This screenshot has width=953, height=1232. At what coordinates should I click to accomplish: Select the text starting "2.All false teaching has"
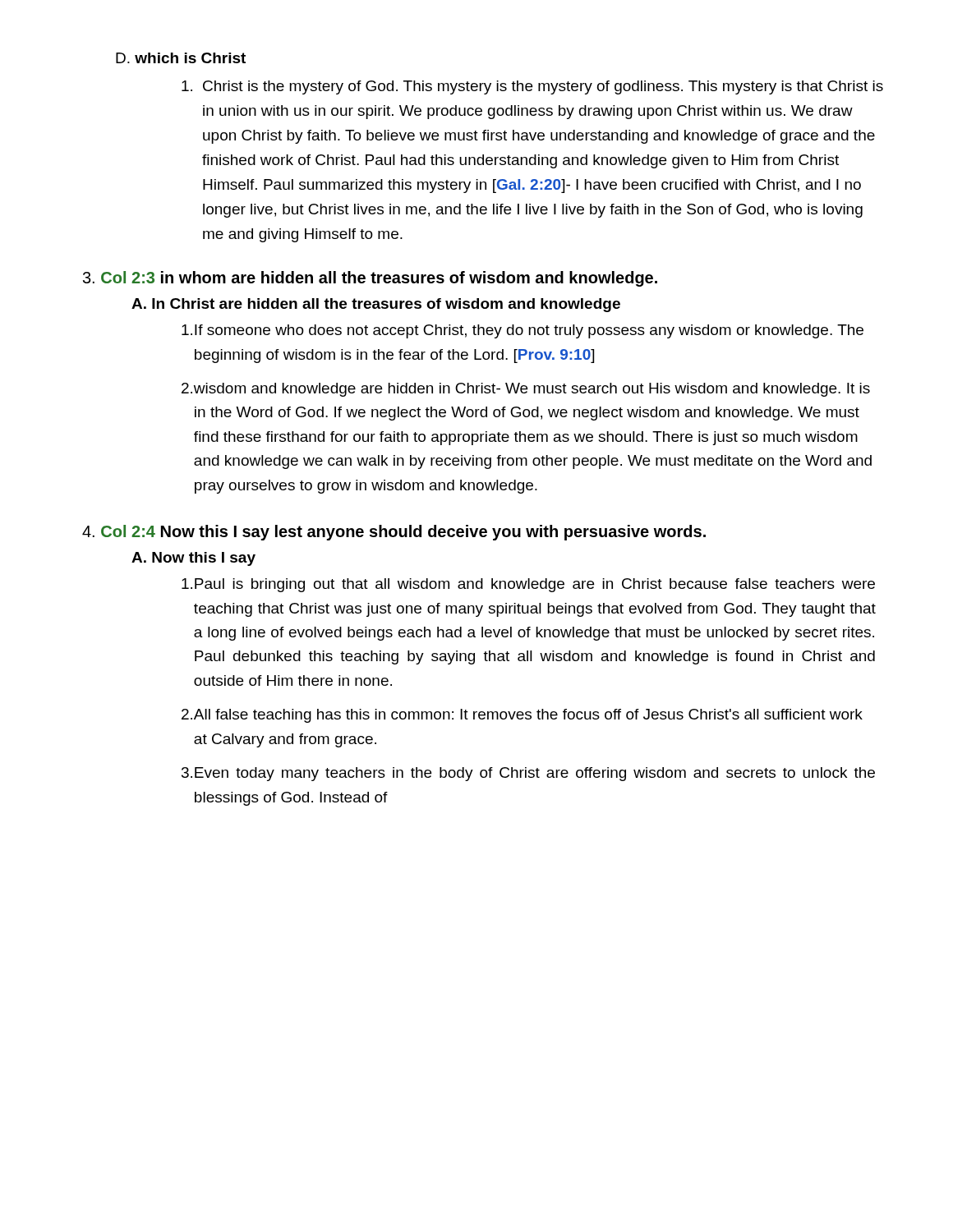point(528,727)
